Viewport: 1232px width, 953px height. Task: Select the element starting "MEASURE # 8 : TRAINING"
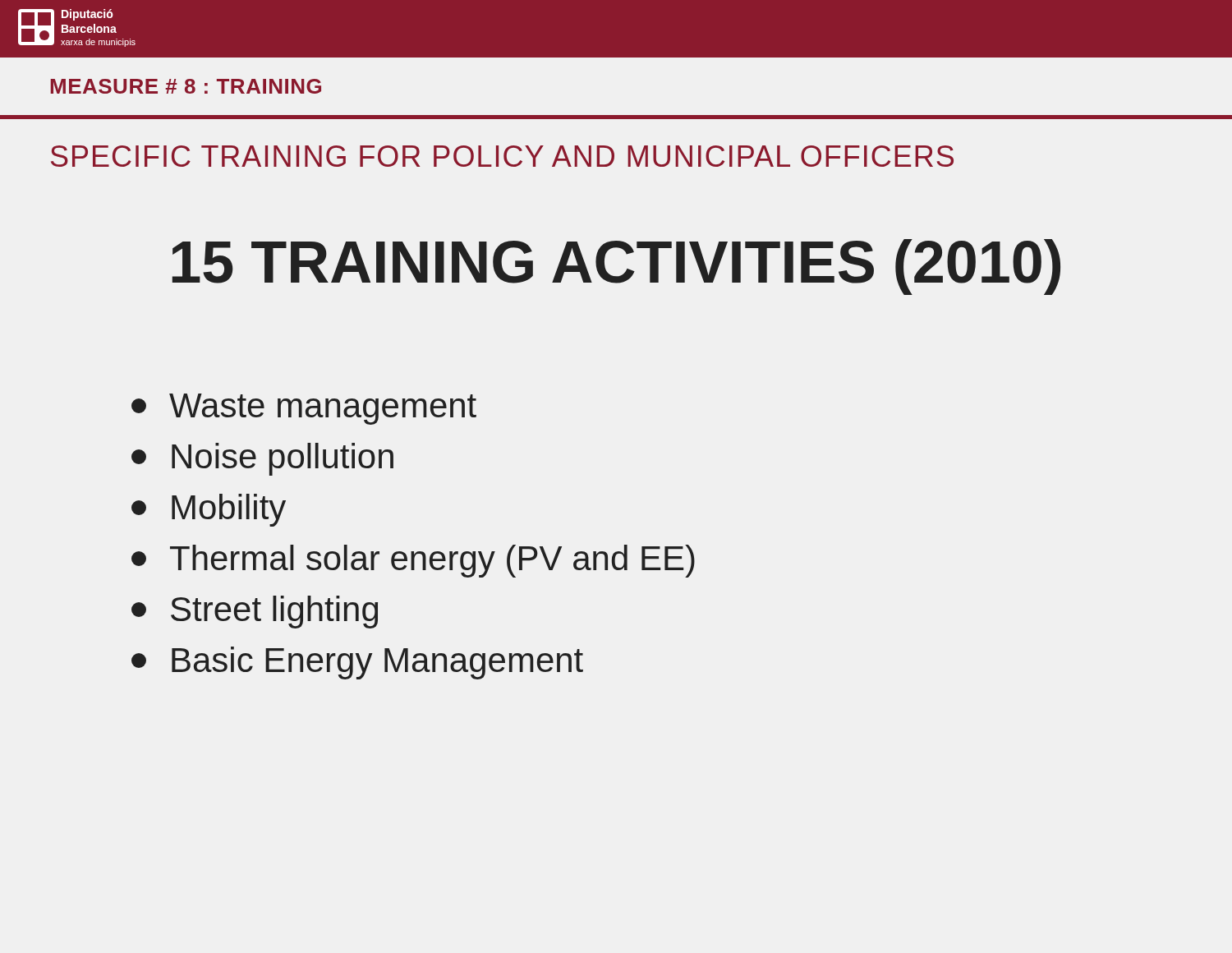click(x=186, y=86)
